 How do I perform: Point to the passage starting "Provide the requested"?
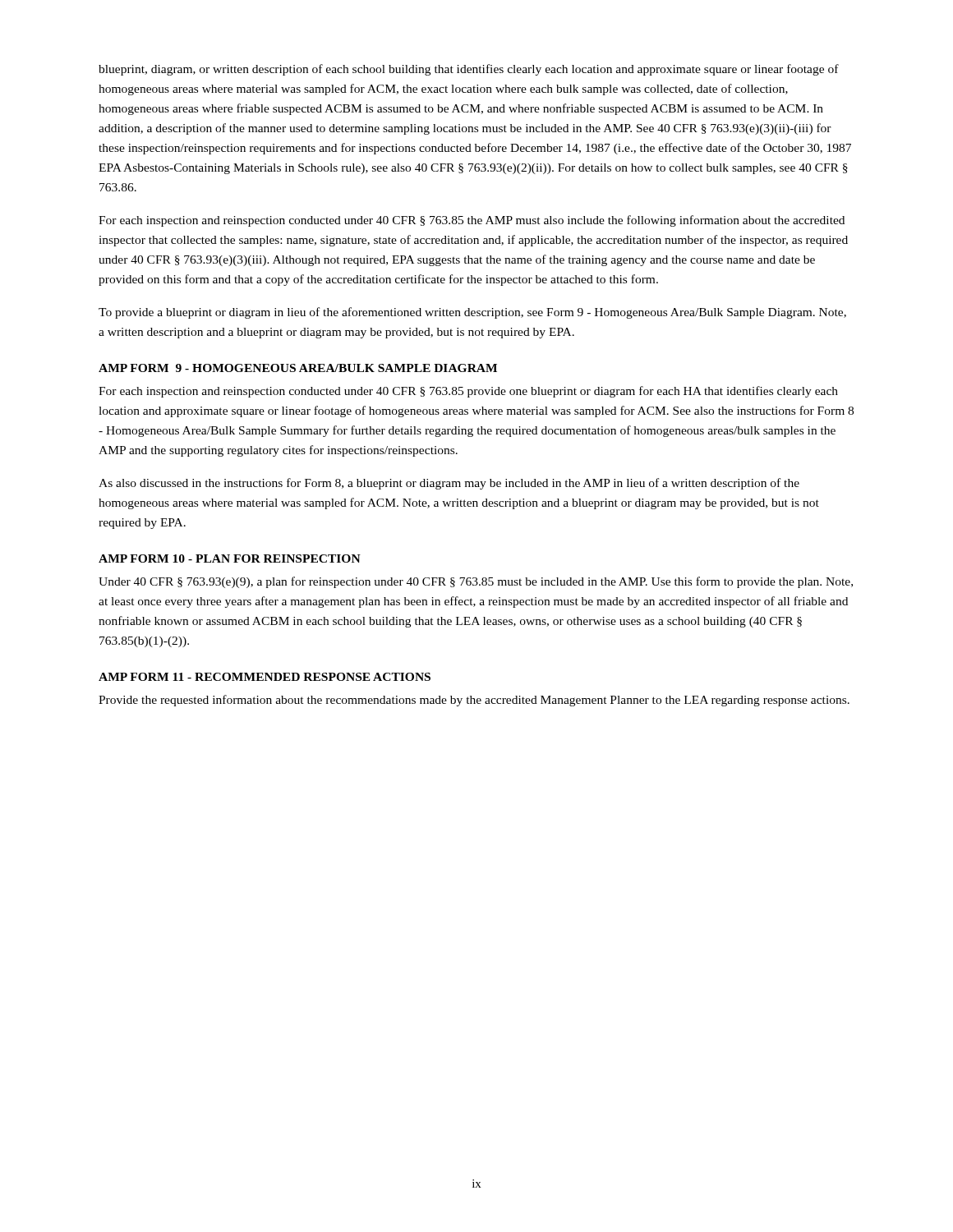click(x=474, y=700)
